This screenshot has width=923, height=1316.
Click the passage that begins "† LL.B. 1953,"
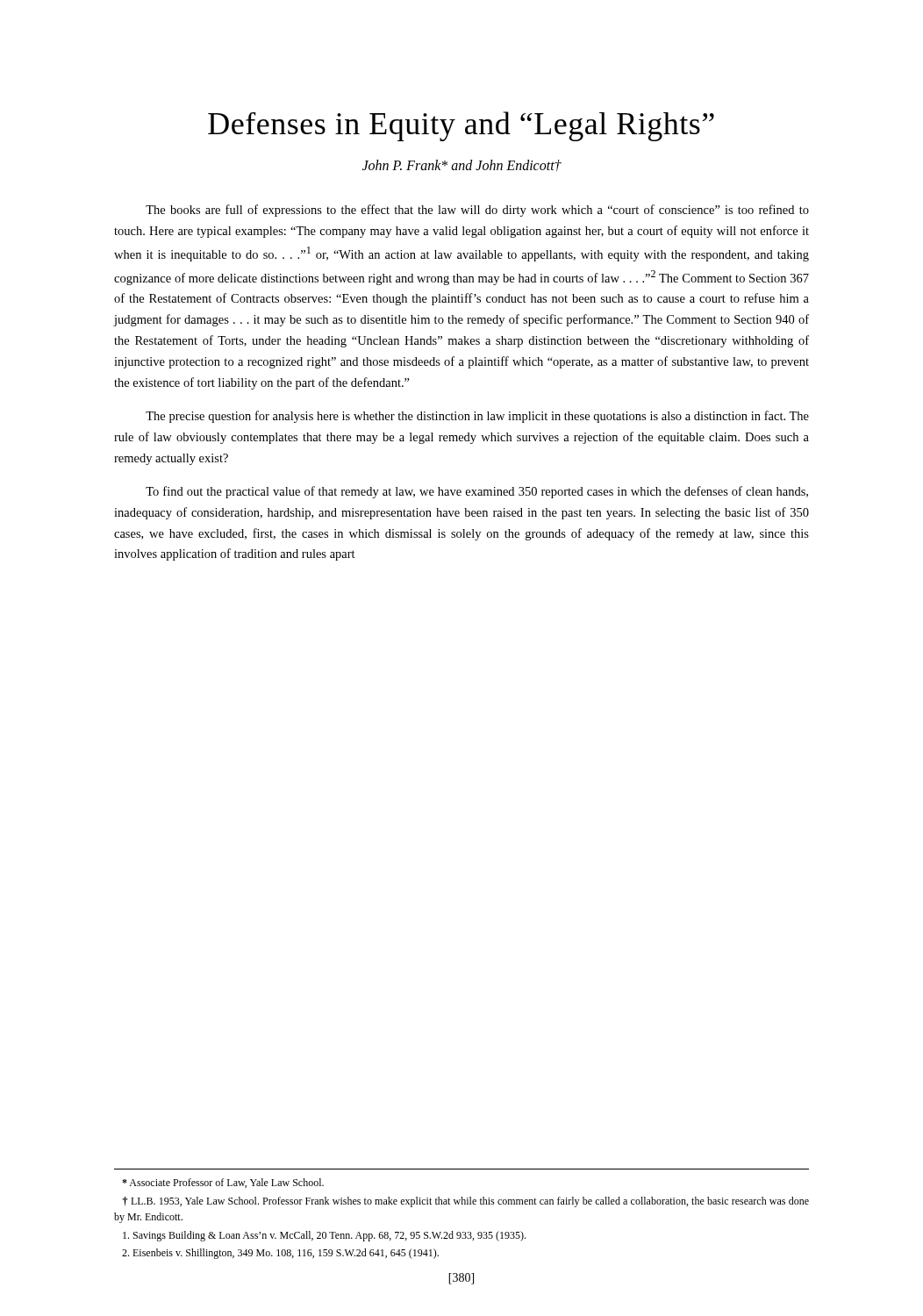click(x=462, y=1209)
